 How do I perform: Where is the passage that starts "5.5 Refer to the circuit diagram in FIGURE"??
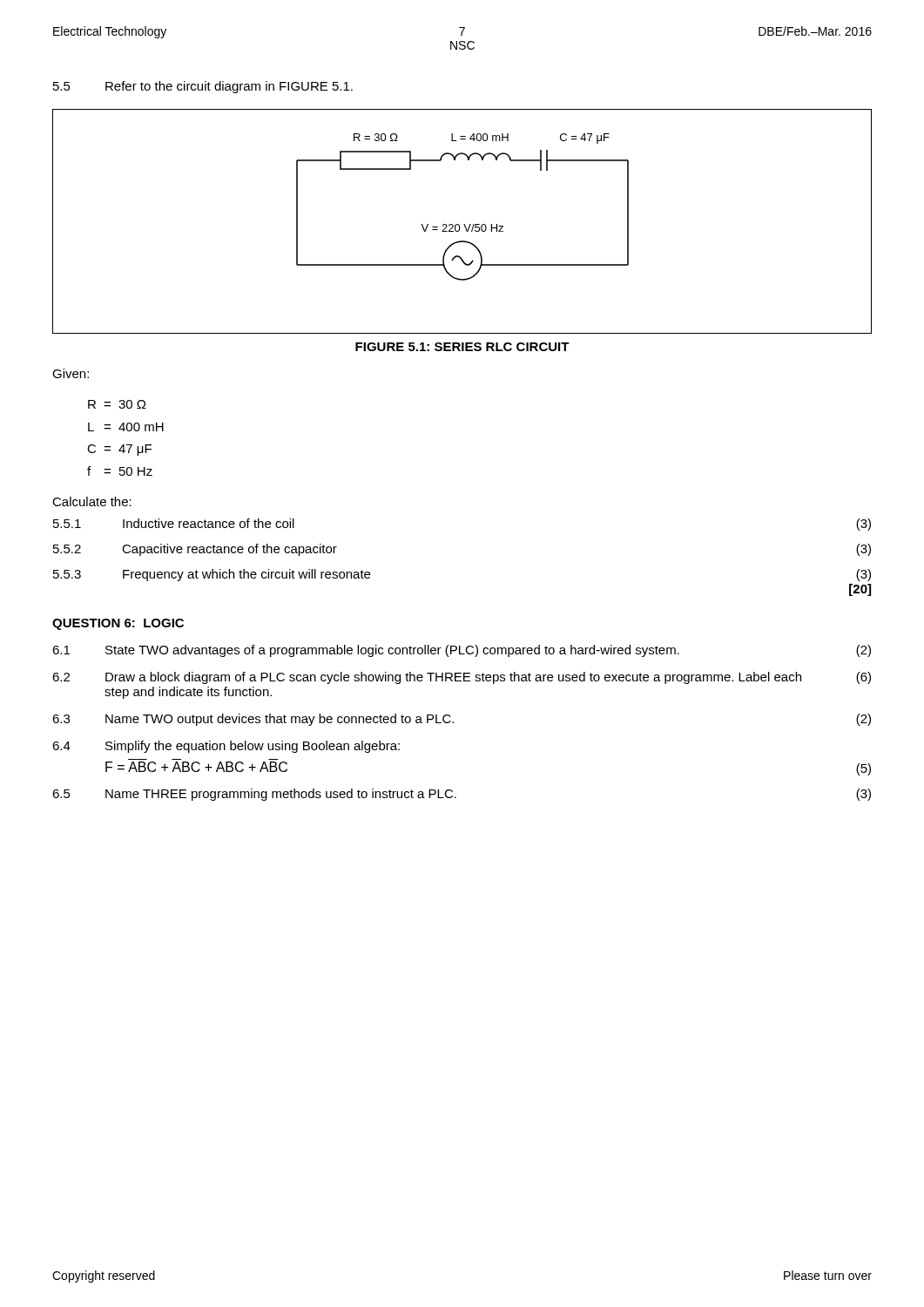click(203, 87)
